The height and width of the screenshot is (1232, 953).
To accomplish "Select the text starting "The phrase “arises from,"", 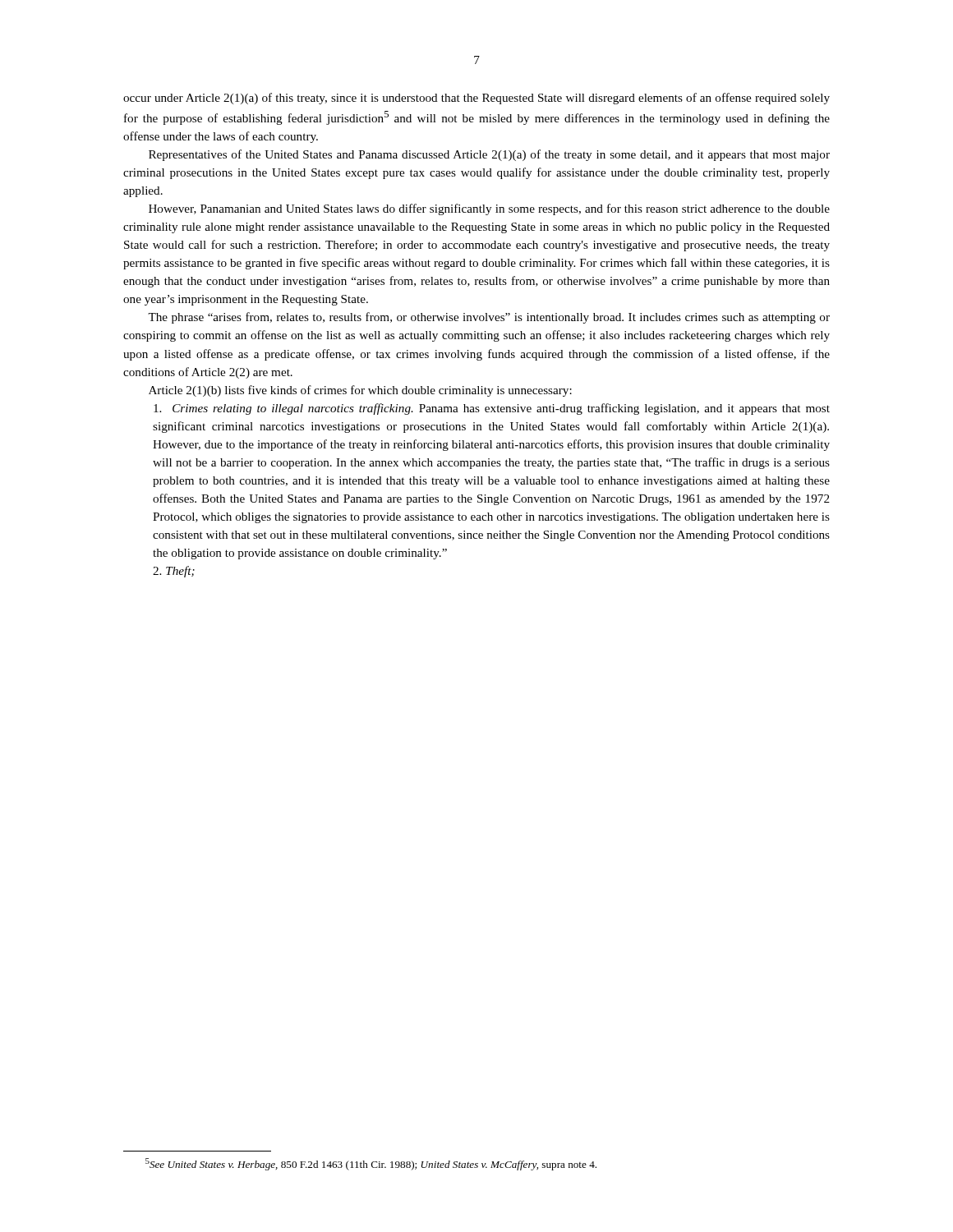I will 476,345.
